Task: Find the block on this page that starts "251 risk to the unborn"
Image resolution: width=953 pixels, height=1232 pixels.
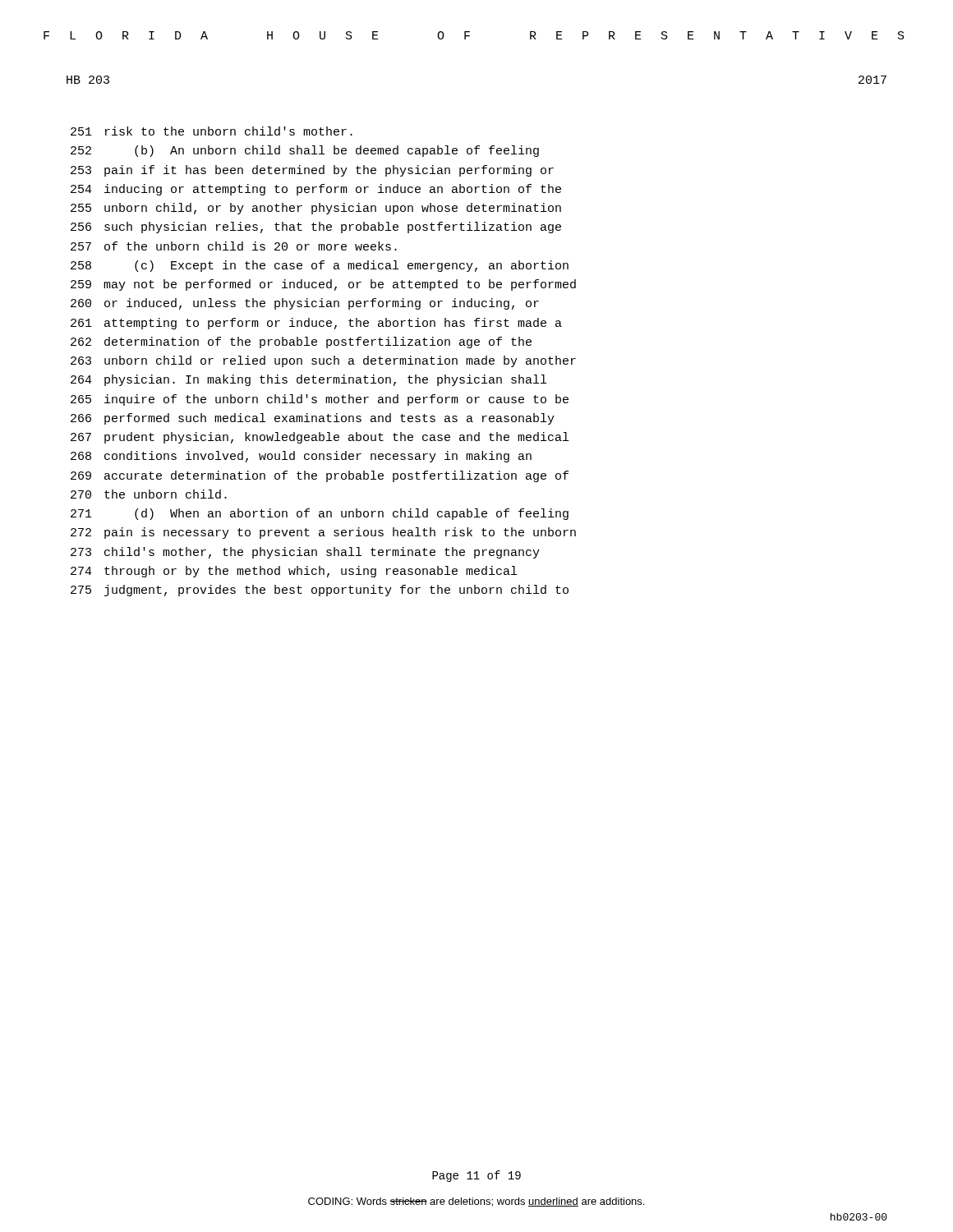Action: [212, 131]
